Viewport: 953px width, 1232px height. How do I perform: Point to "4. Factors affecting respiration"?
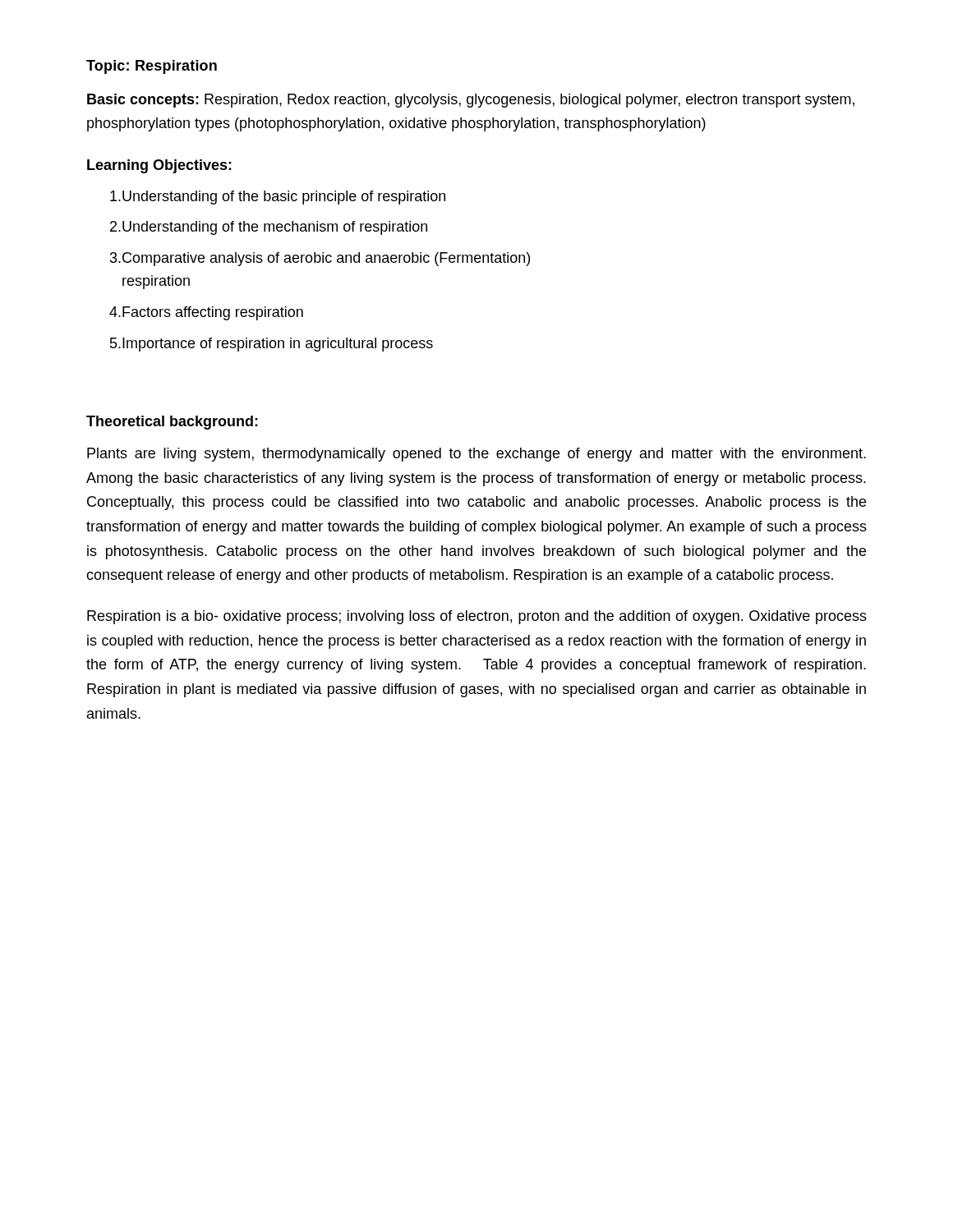pos(206,313)
